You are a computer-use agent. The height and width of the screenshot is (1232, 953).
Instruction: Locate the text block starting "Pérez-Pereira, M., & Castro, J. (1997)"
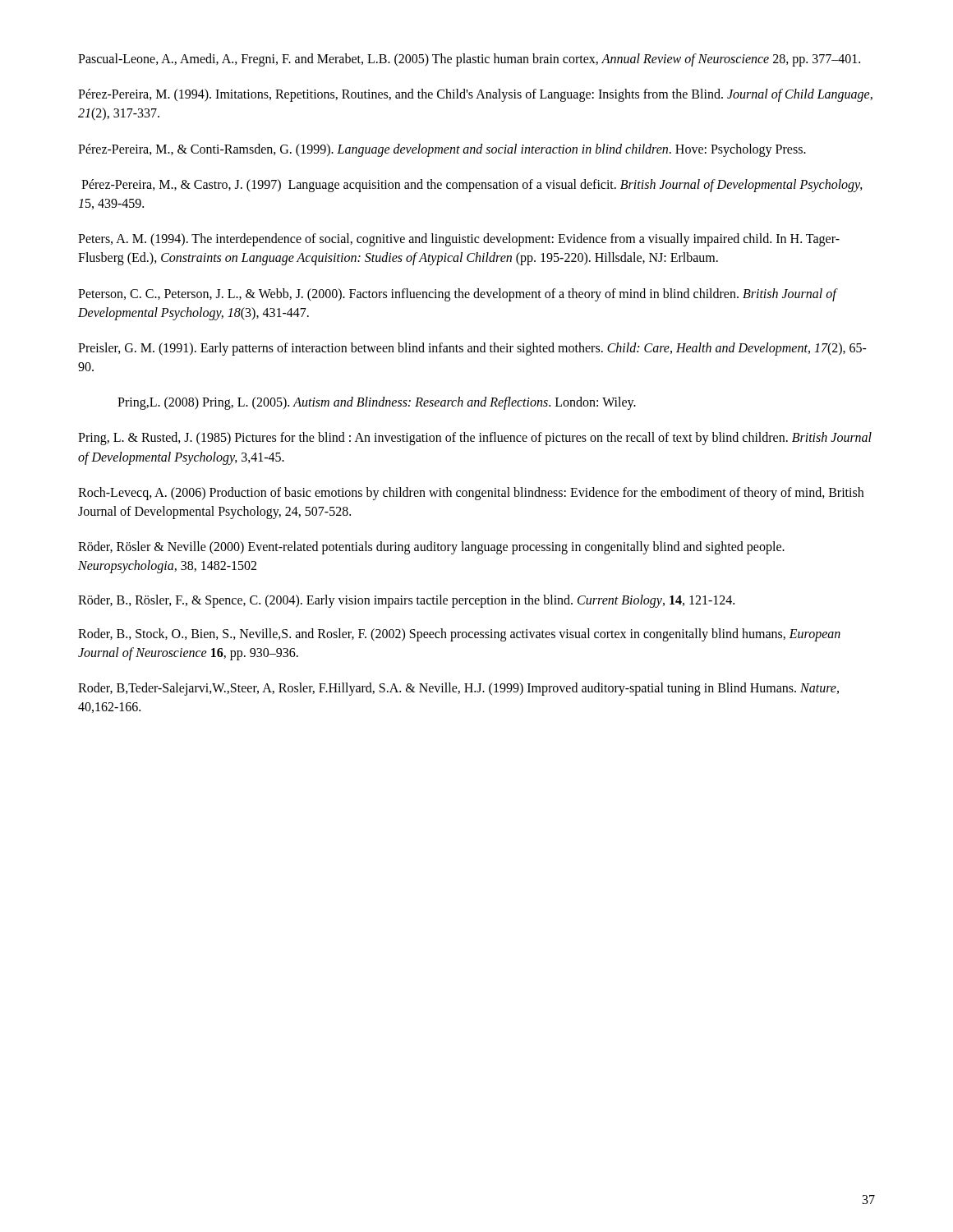click(470, 194)
